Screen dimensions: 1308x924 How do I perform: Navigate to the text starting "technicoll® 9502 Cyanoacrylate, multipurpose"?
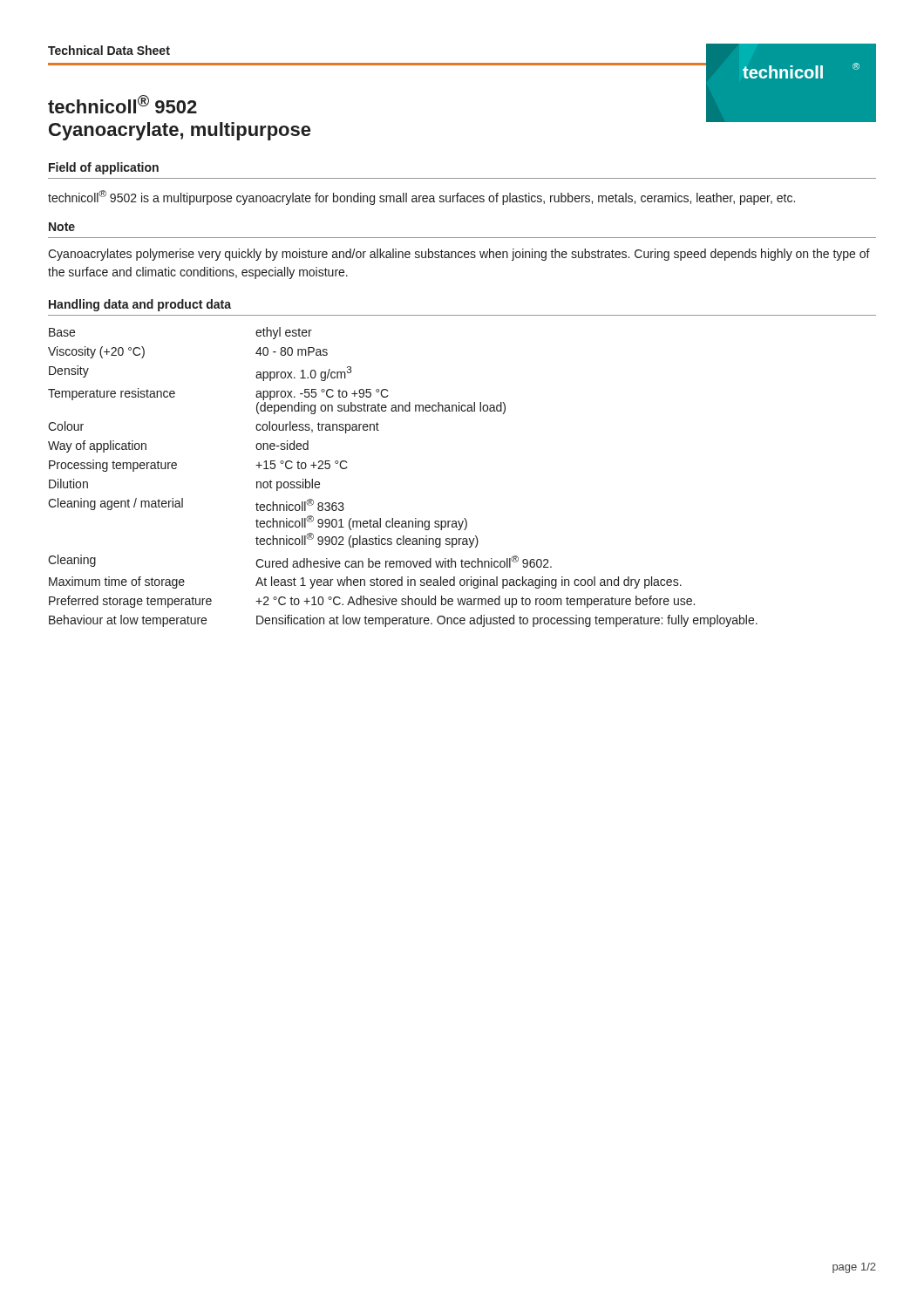169,113
